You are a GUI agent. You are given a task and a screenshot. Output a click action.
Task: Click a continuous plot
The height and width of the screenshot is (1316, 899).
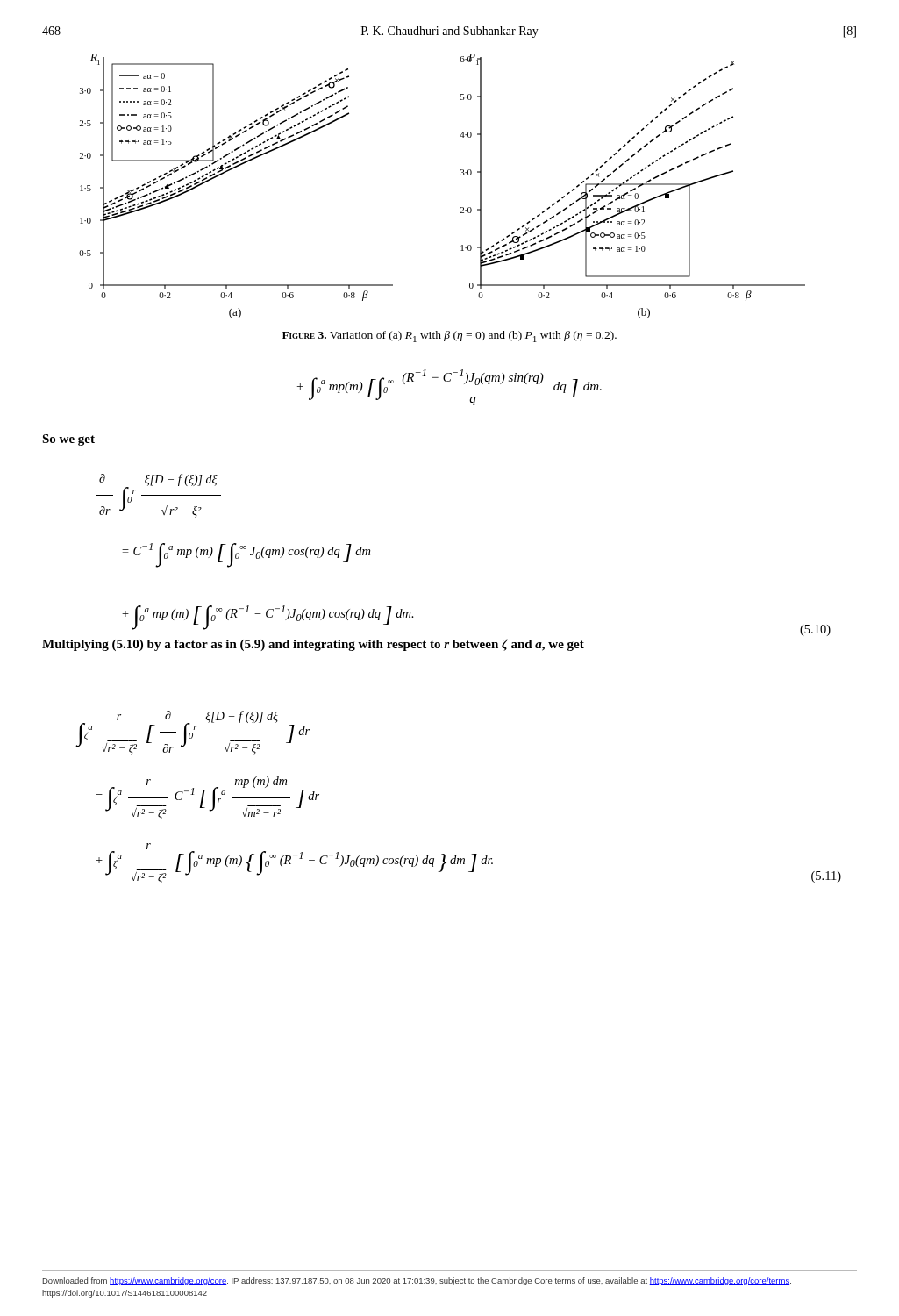pos(450,184)
